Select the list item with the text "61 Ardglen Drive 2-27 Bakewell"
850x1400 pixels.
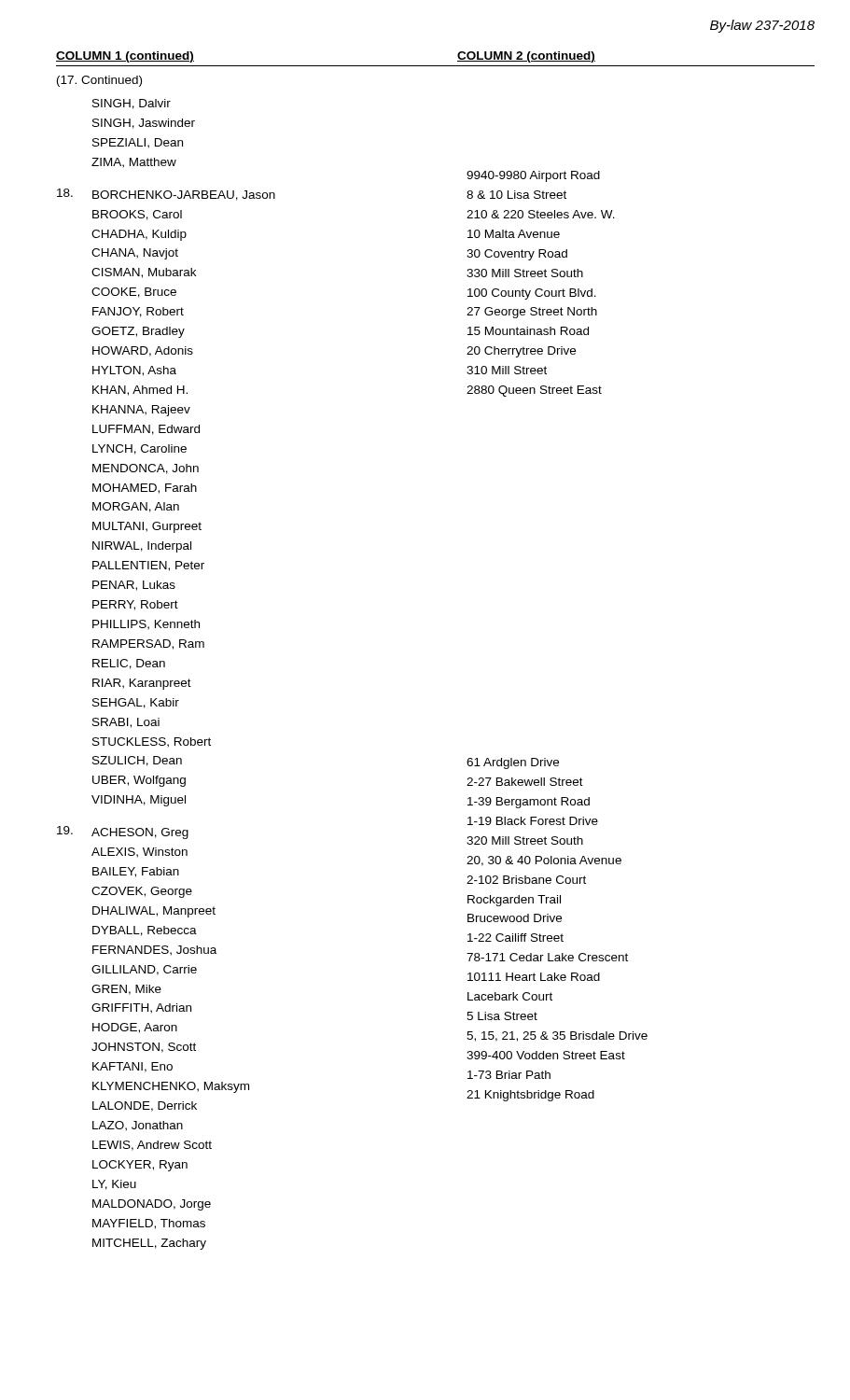click(x=557, y=928)
